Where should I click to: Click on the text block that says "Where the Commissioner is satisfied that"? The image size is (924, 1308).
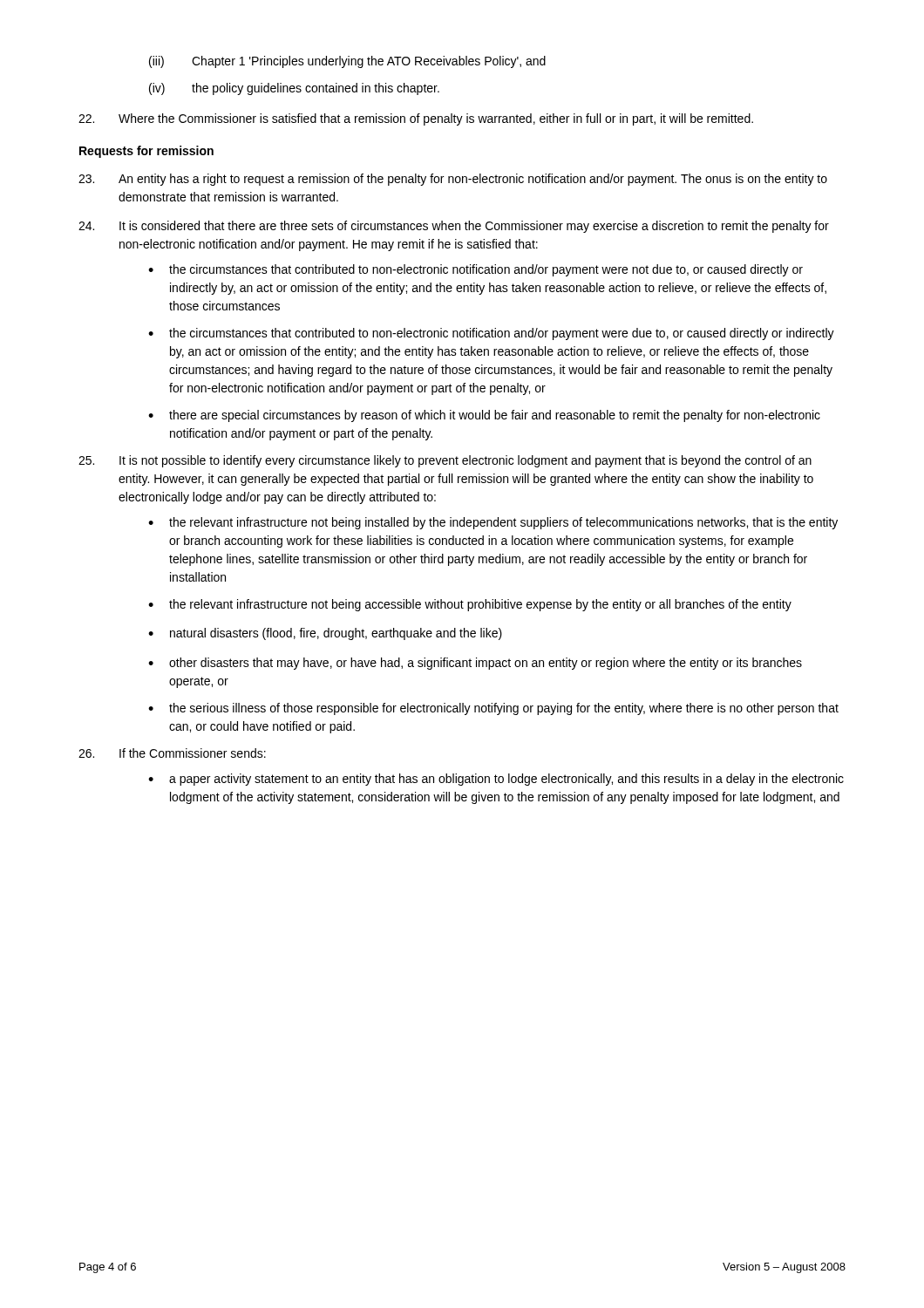[x=462, y=119]
